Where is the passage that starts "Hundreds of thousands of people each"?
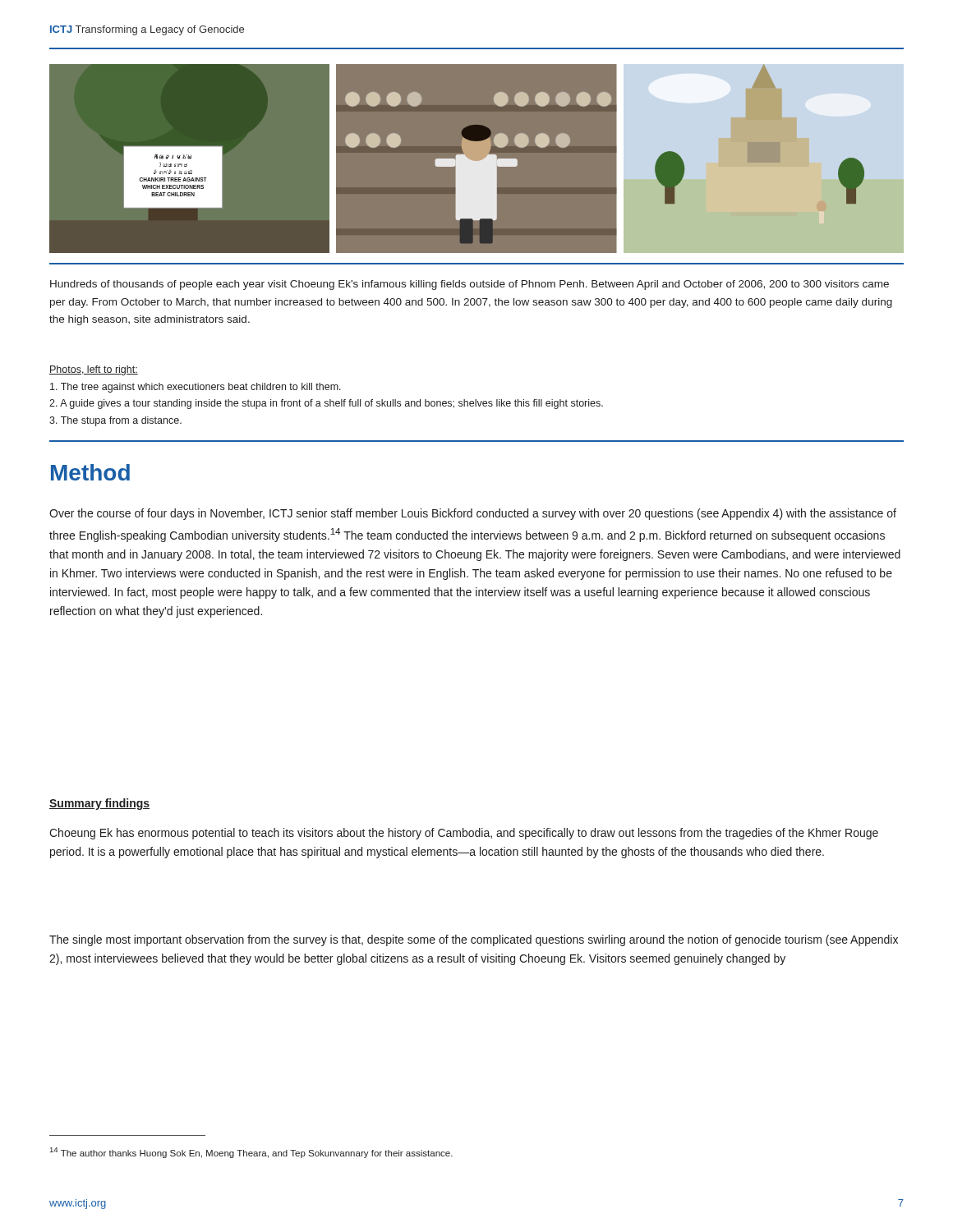 471,301
